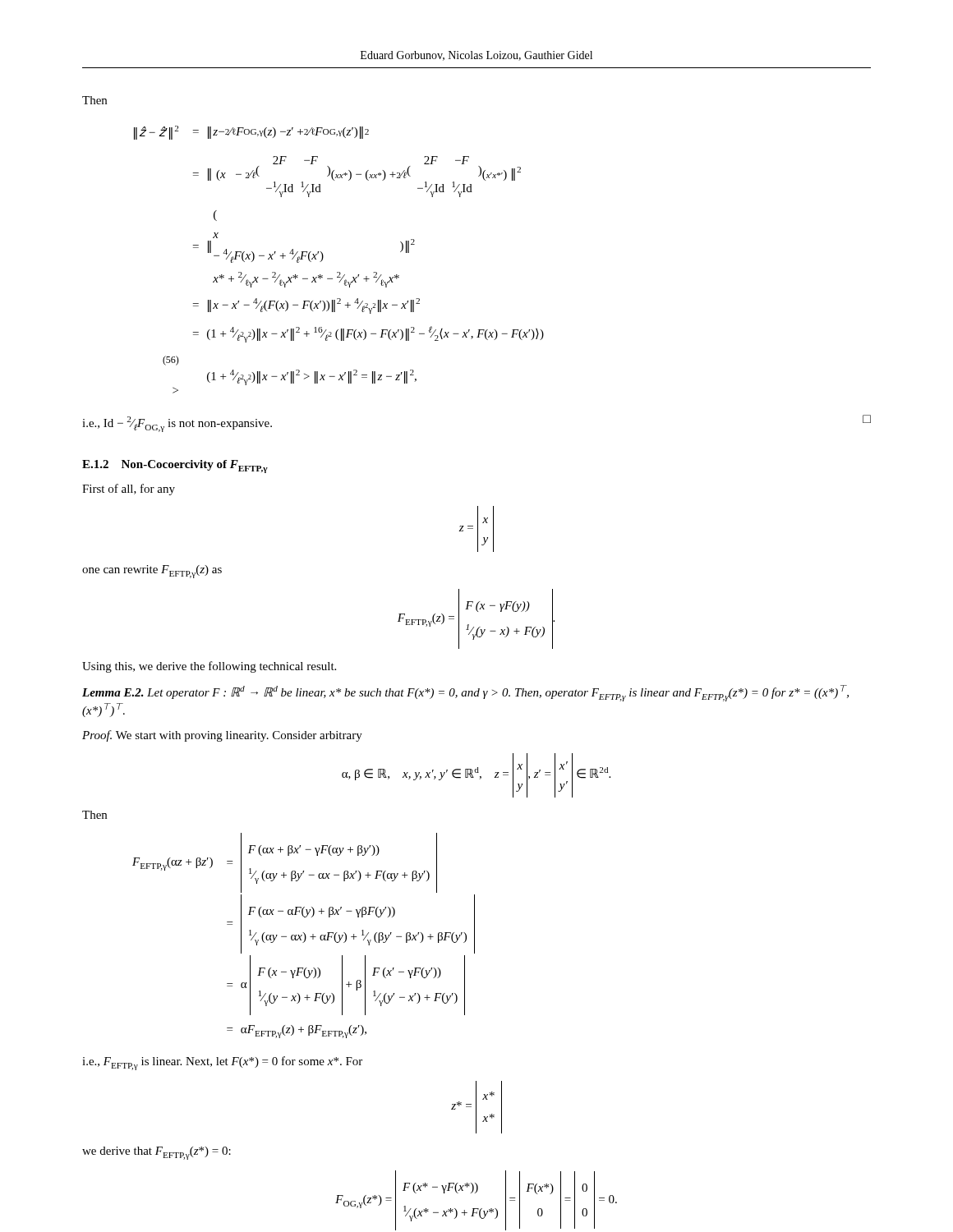Image resolution: width=953 pixels, height=1232 pixels.
Task: Locate the block starting "i.e., Id − 2⁄ℓFOG,γ is not non-expansive. □"
Action: (169, 423)
